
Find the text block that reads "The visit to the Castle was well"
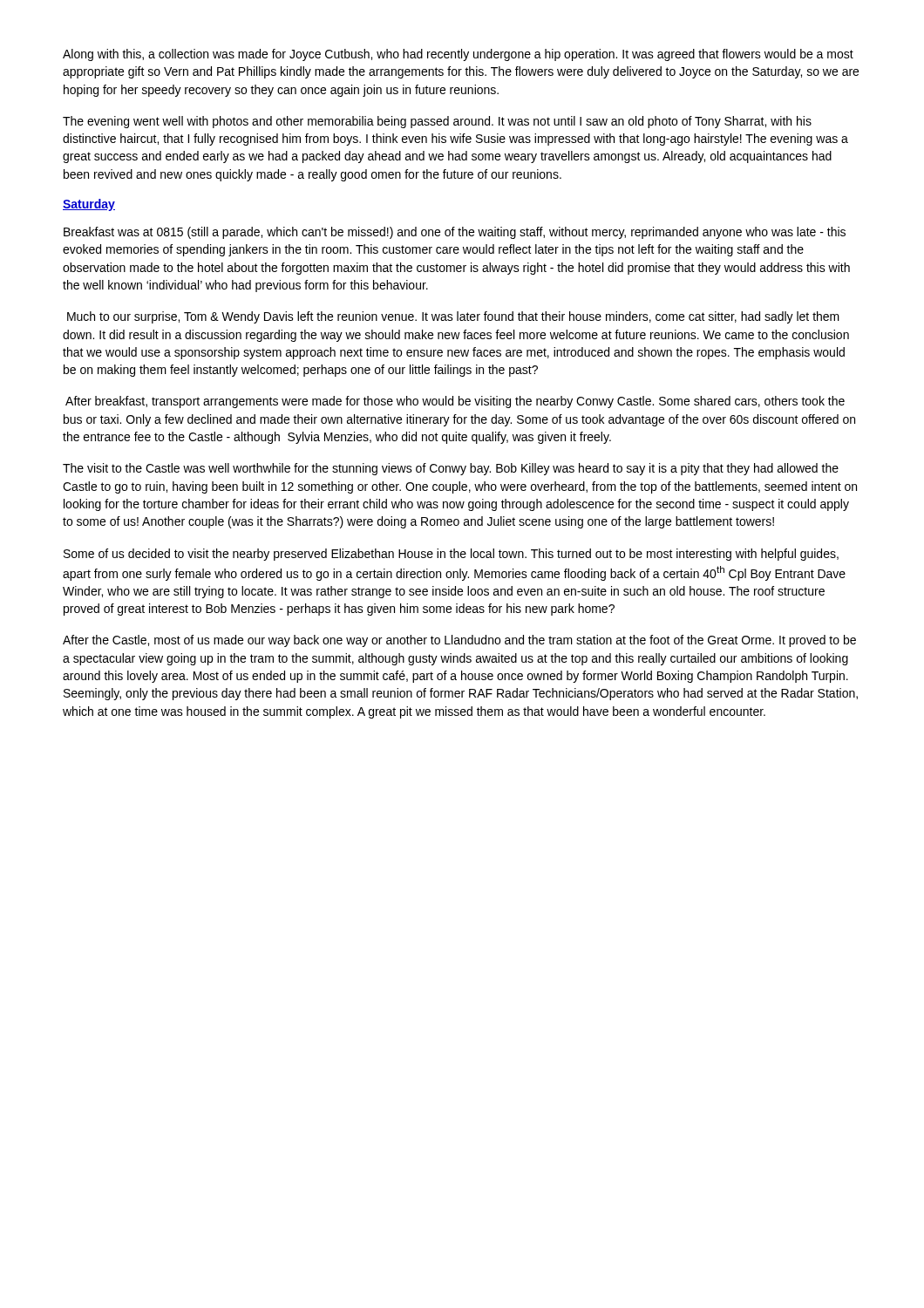[460, 495]
